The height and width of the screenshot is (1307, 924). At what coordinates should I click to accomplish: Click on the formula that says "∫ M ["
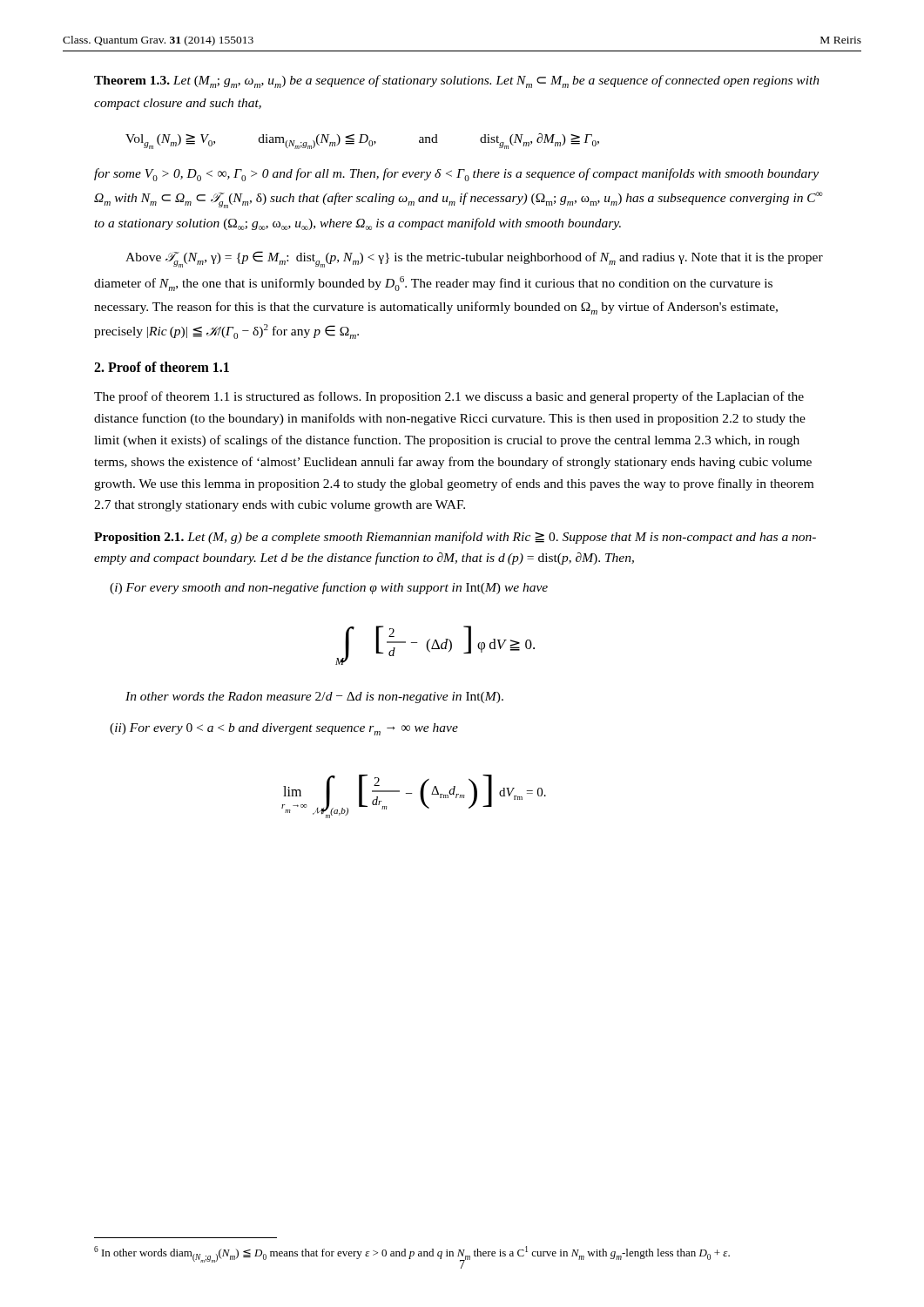tap(462, 637)
